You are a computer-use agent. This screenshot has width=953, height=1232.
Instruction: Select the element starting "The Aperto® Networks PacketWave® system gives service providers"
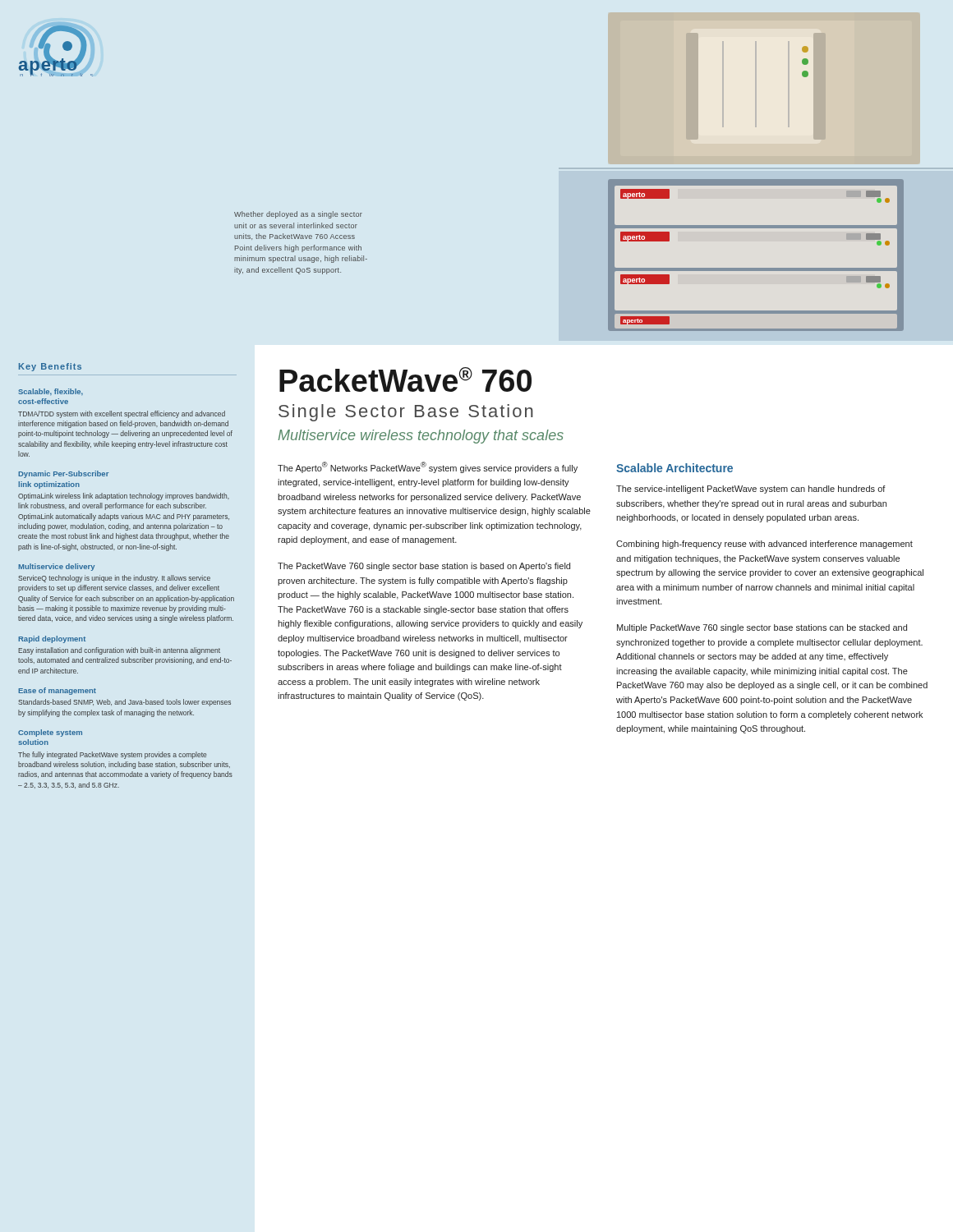pyautogui.click(x=434, y=503)
